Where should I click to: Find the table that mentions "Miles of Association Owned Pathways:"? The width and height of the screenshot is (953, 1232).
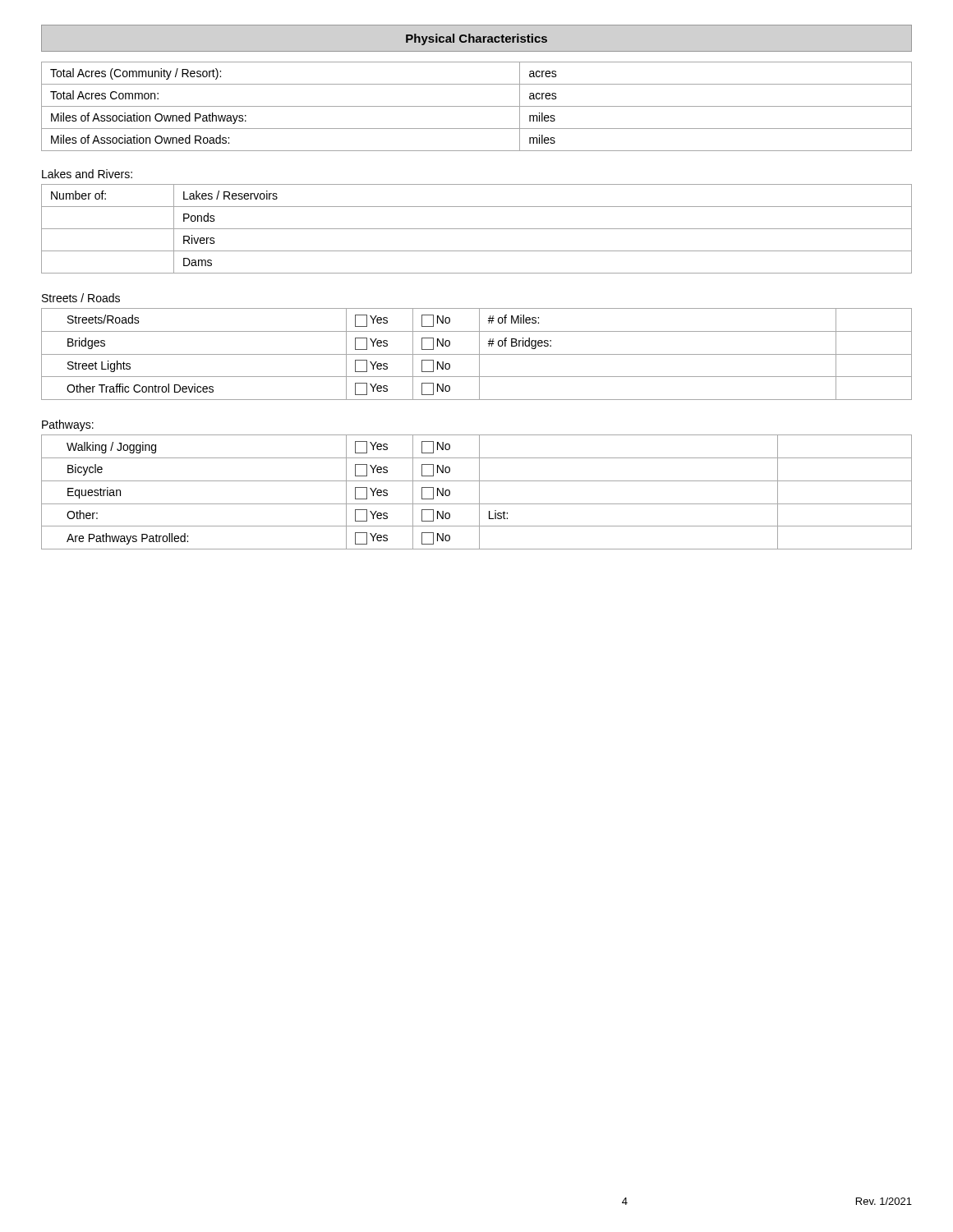[x=476, y=106]
